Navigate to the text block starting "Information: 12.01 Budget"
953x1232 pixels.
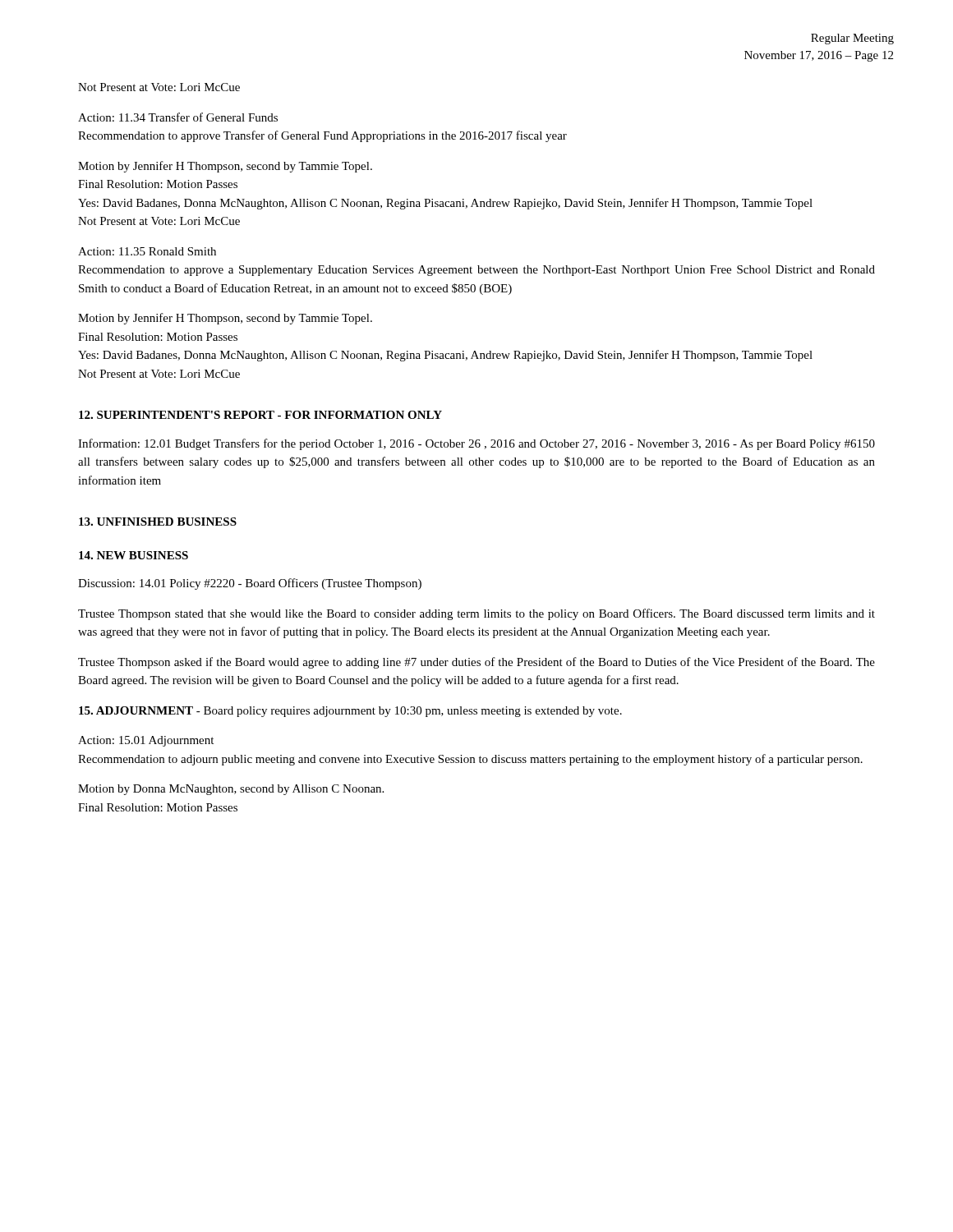[x=476, y=462]
